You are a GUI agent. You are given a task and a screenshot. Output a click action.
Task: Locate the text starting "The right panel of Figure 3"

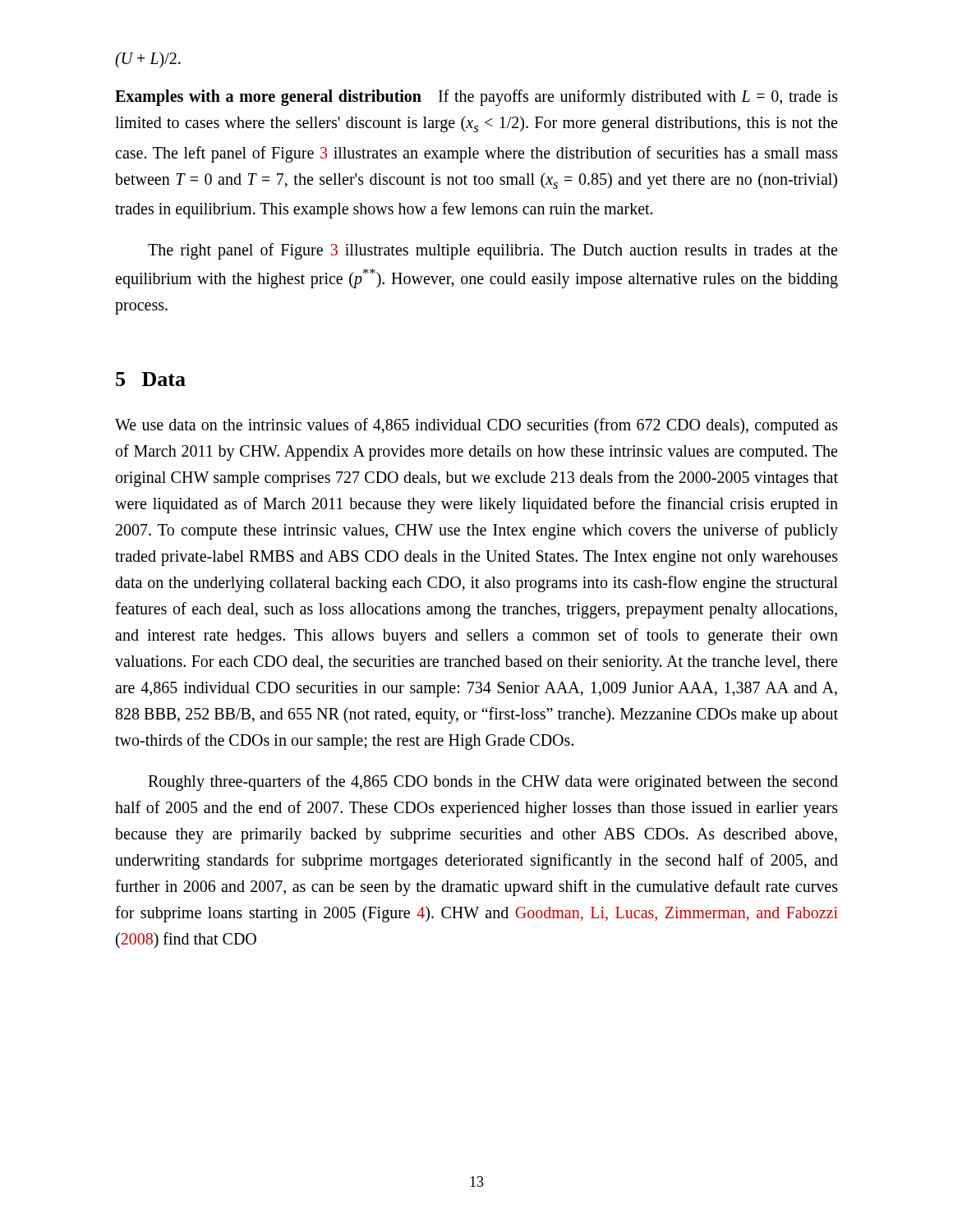click(476, 277)
